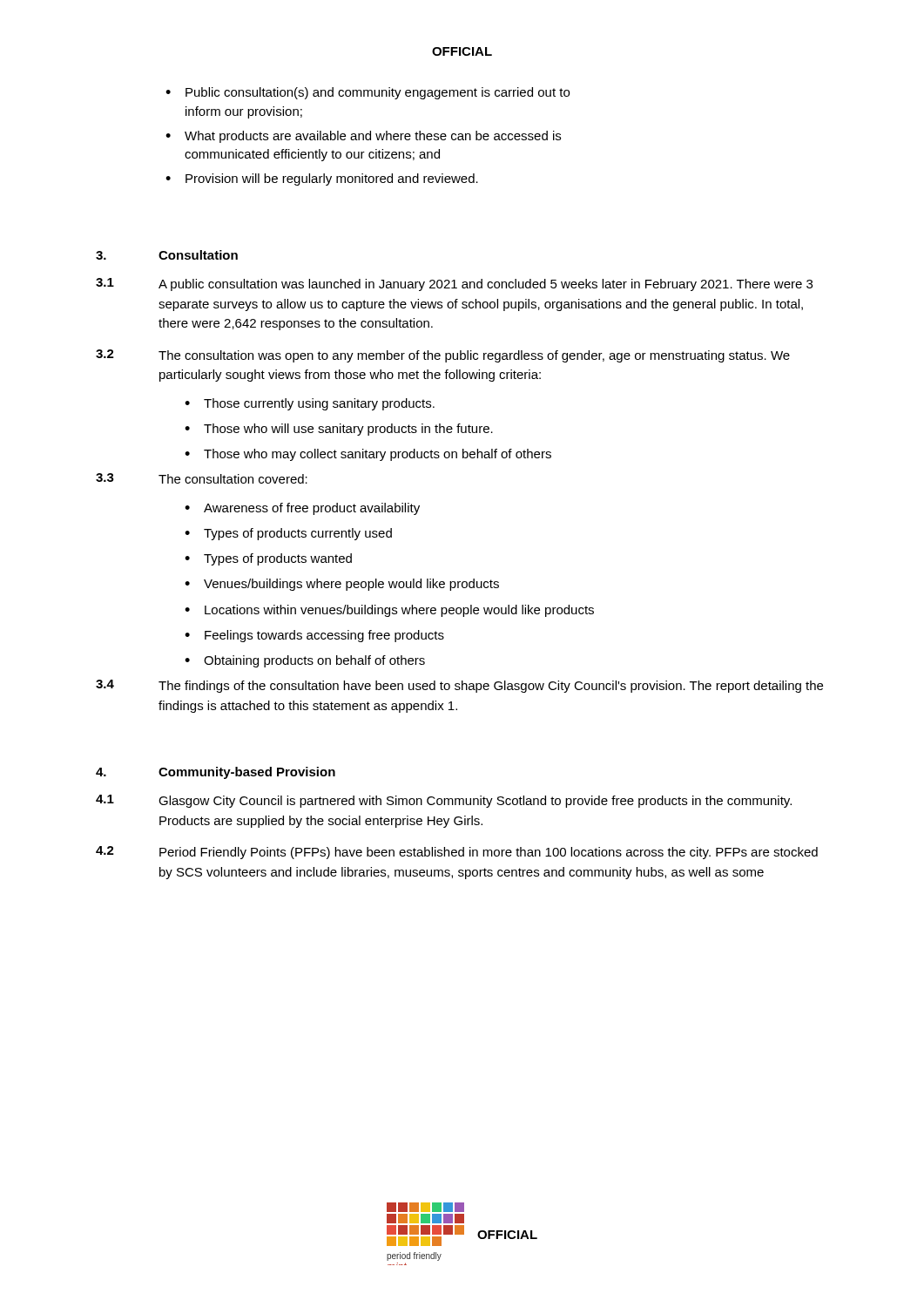Click on the text starting "1 Glasgow City Council is partnered with"

point(462,811)
